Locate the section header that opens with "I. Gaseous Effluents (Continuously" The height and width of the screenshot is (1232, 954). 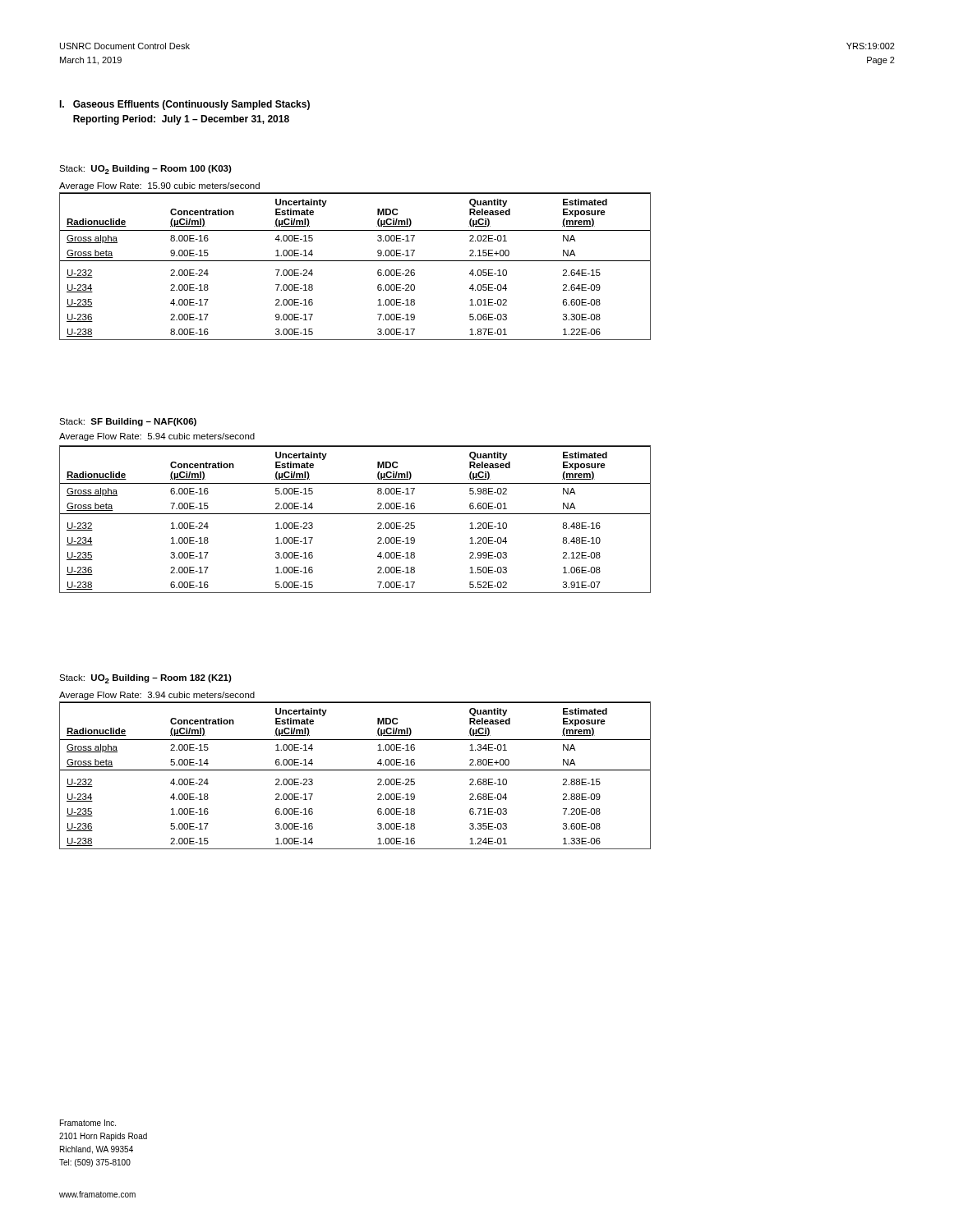(185, 112)
